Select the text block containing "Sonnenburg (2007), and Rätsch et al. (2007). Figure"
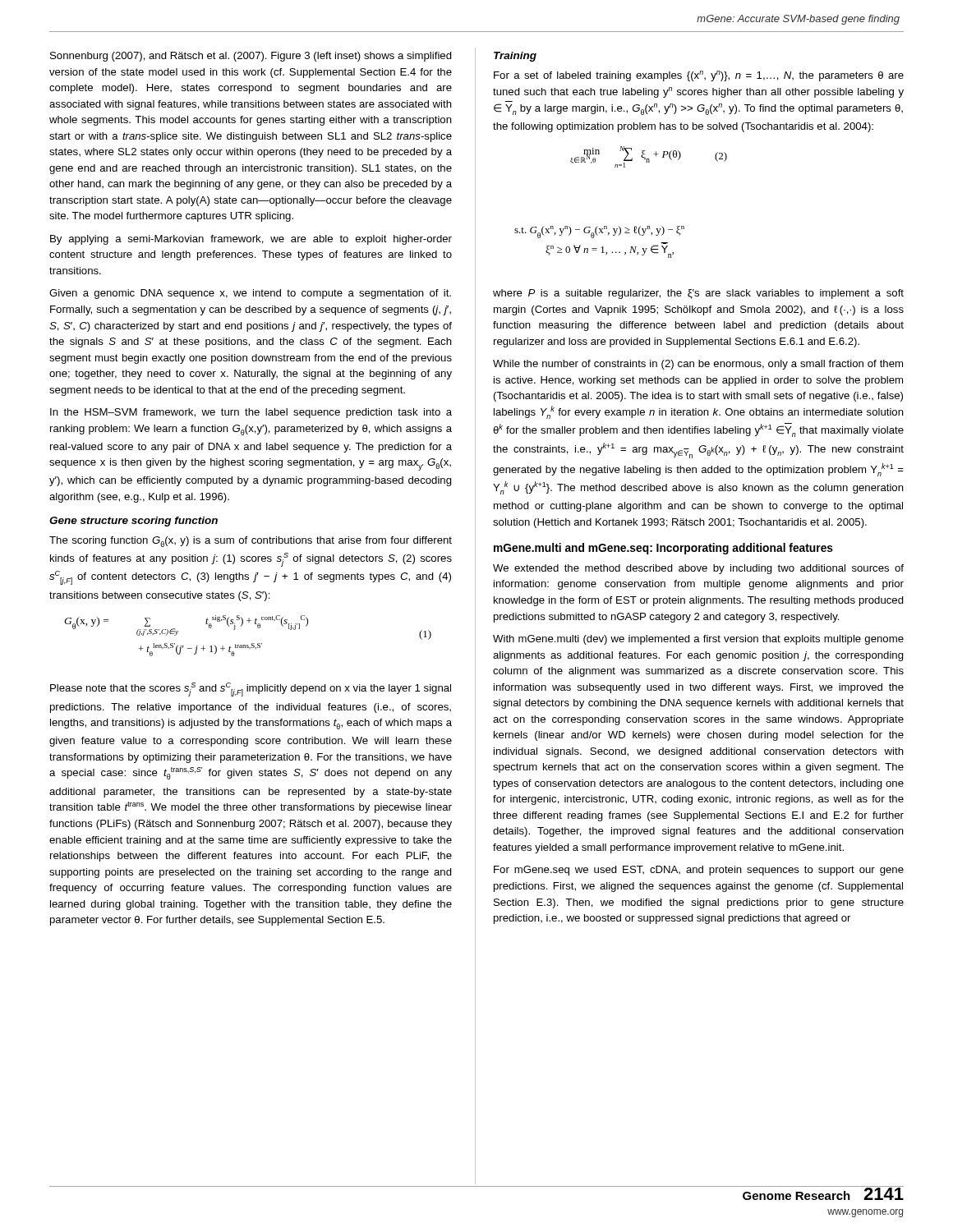Image resolution: width=953 pixels, height=1232 pixels. click(x=251, y=136)
